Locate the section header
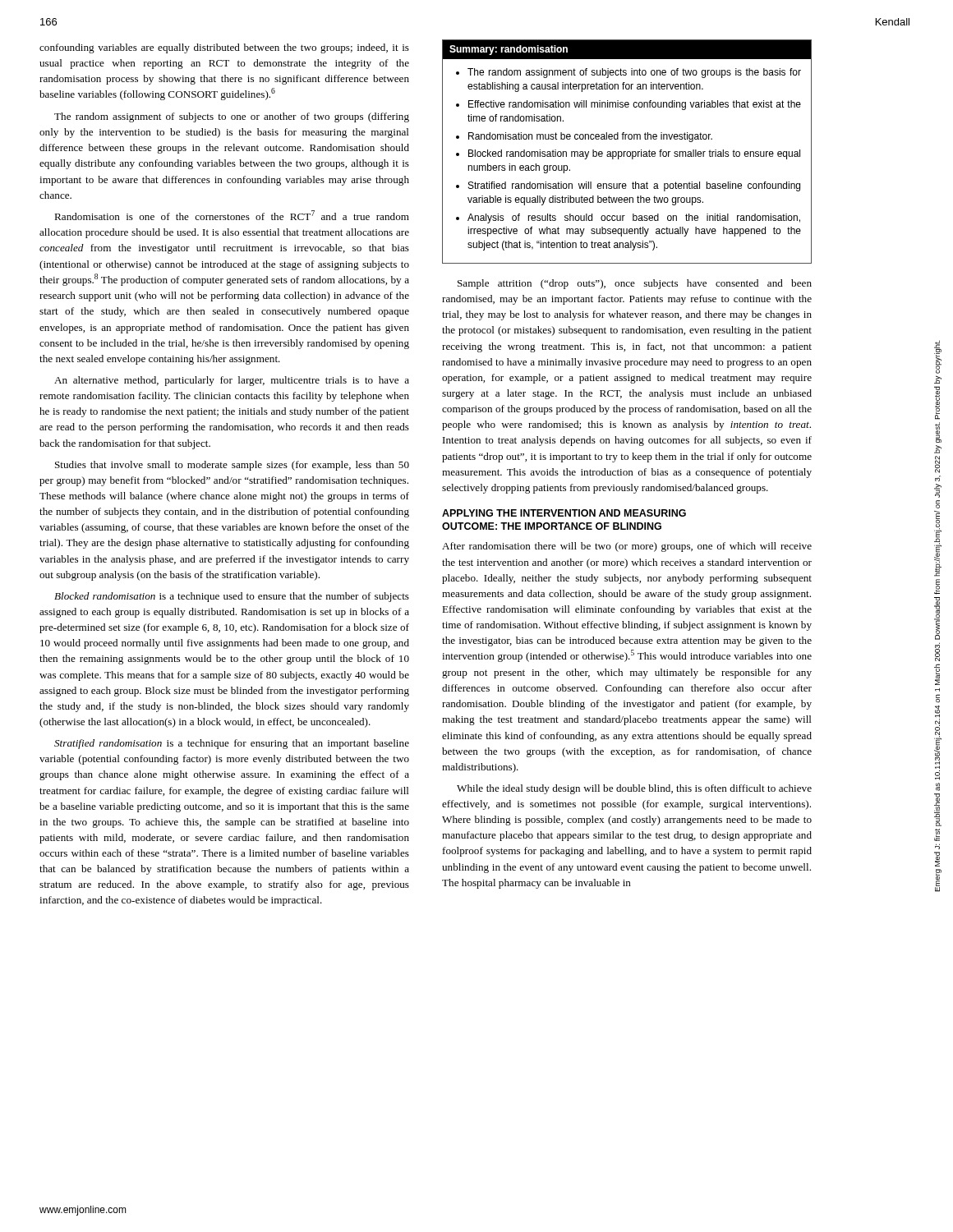 (x=564, y=520)
